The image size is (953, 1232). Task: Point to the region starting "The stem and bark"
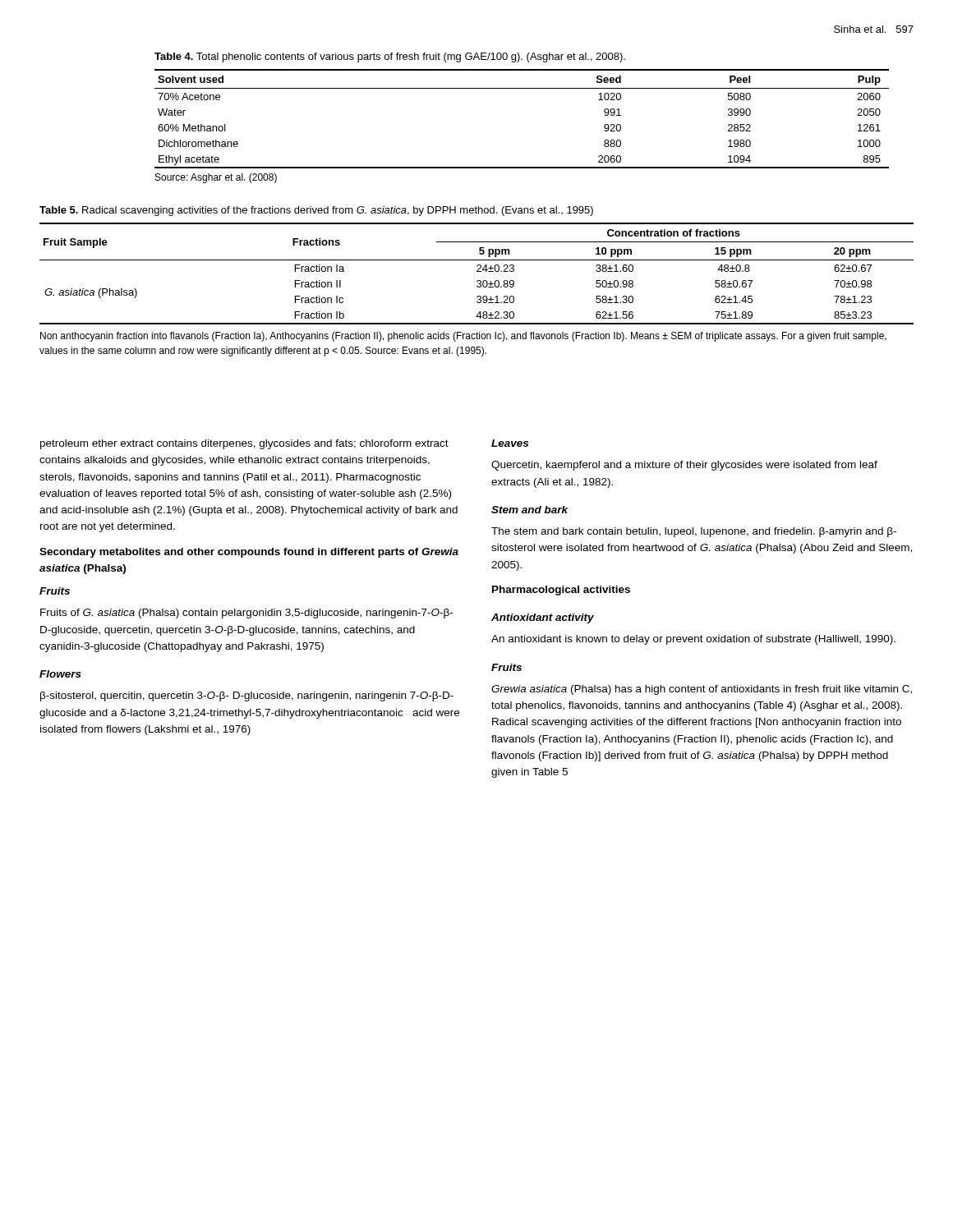coord(702,548)
